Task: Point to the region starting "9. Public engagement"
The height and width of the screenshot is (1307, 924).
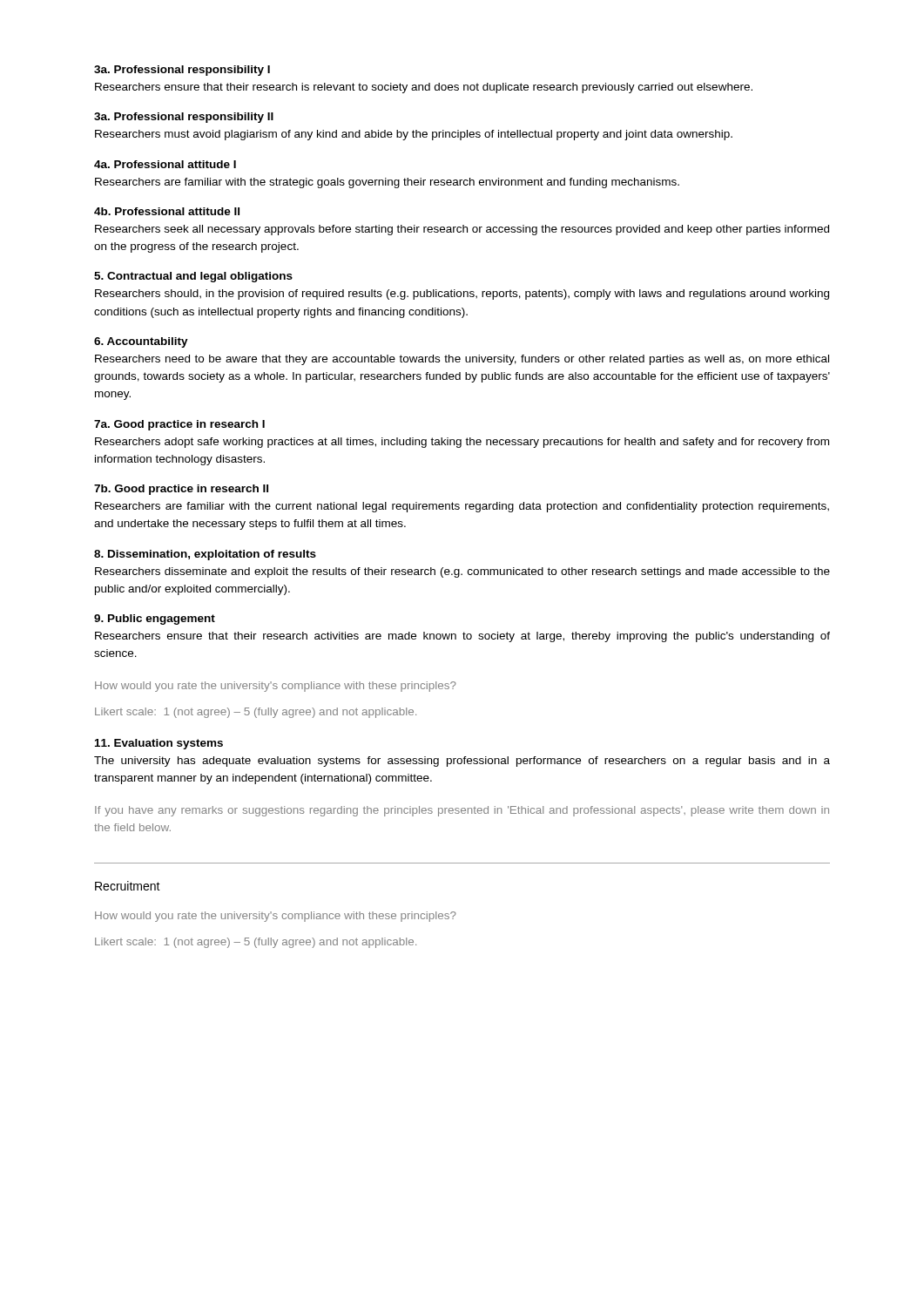Action: click(154, 618)
